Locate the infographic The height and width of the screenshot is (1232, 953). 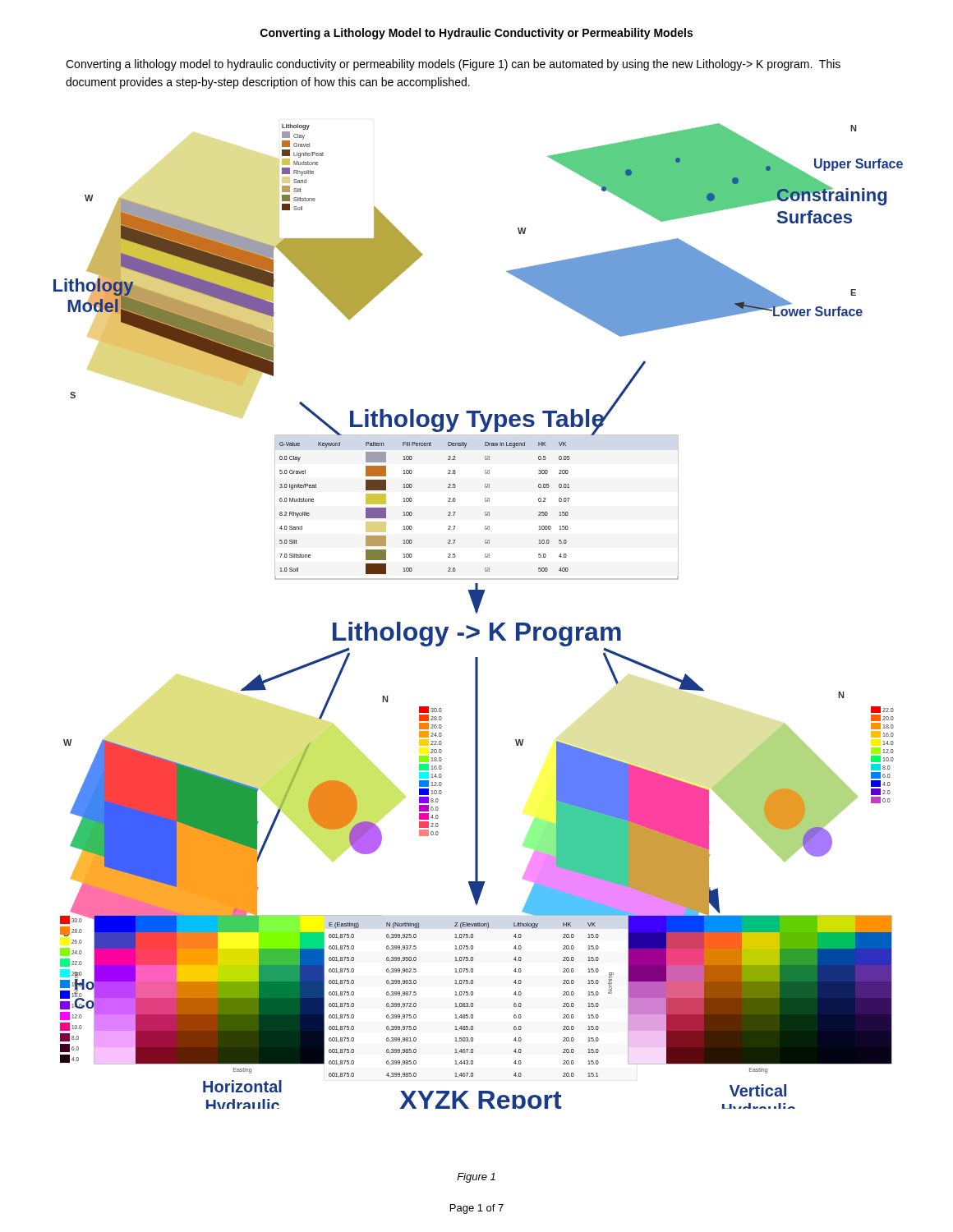click(x=476, y=624)
